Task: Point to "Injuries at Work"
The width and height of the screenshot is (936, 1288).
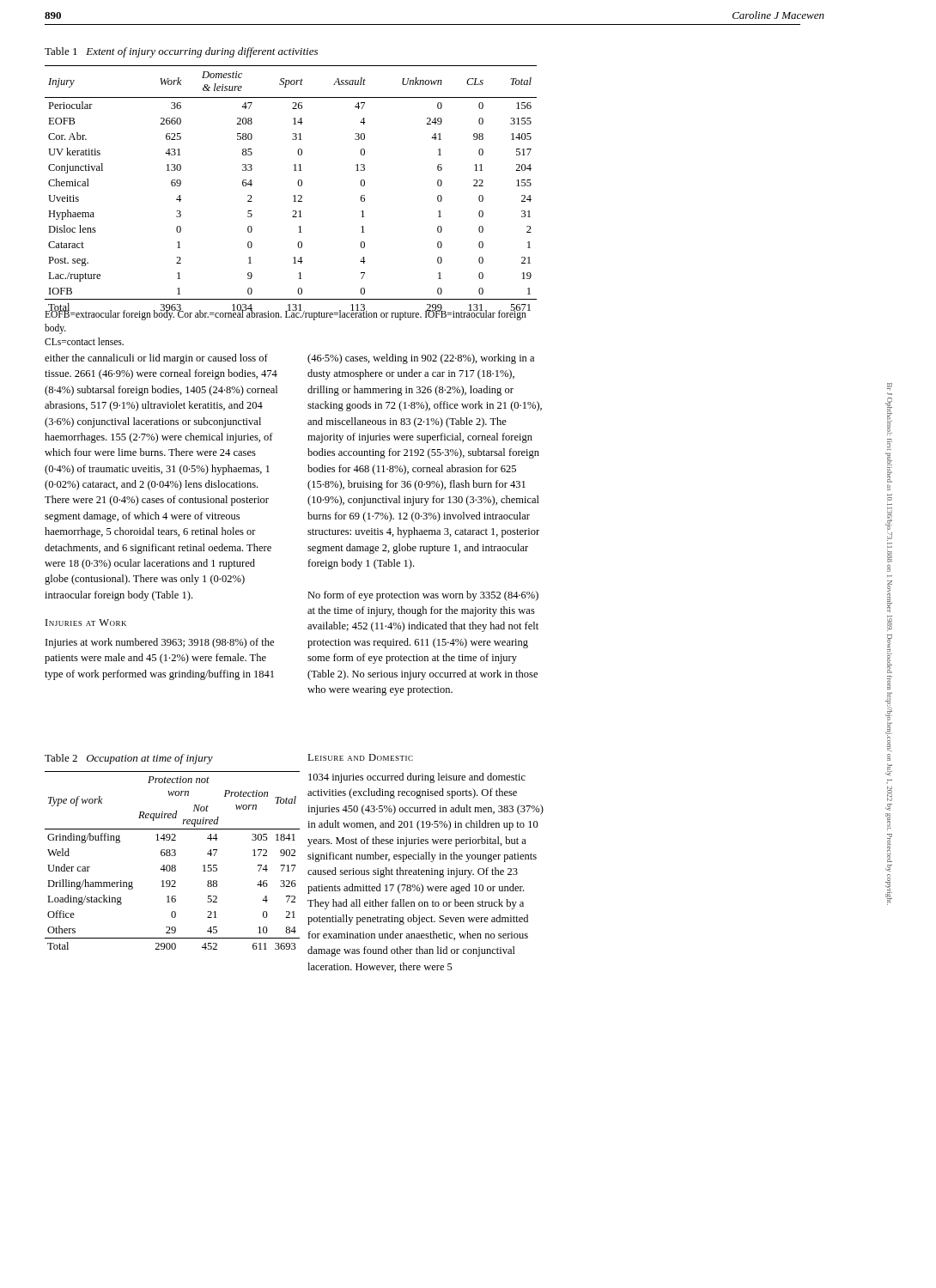Action: point(86,623)
